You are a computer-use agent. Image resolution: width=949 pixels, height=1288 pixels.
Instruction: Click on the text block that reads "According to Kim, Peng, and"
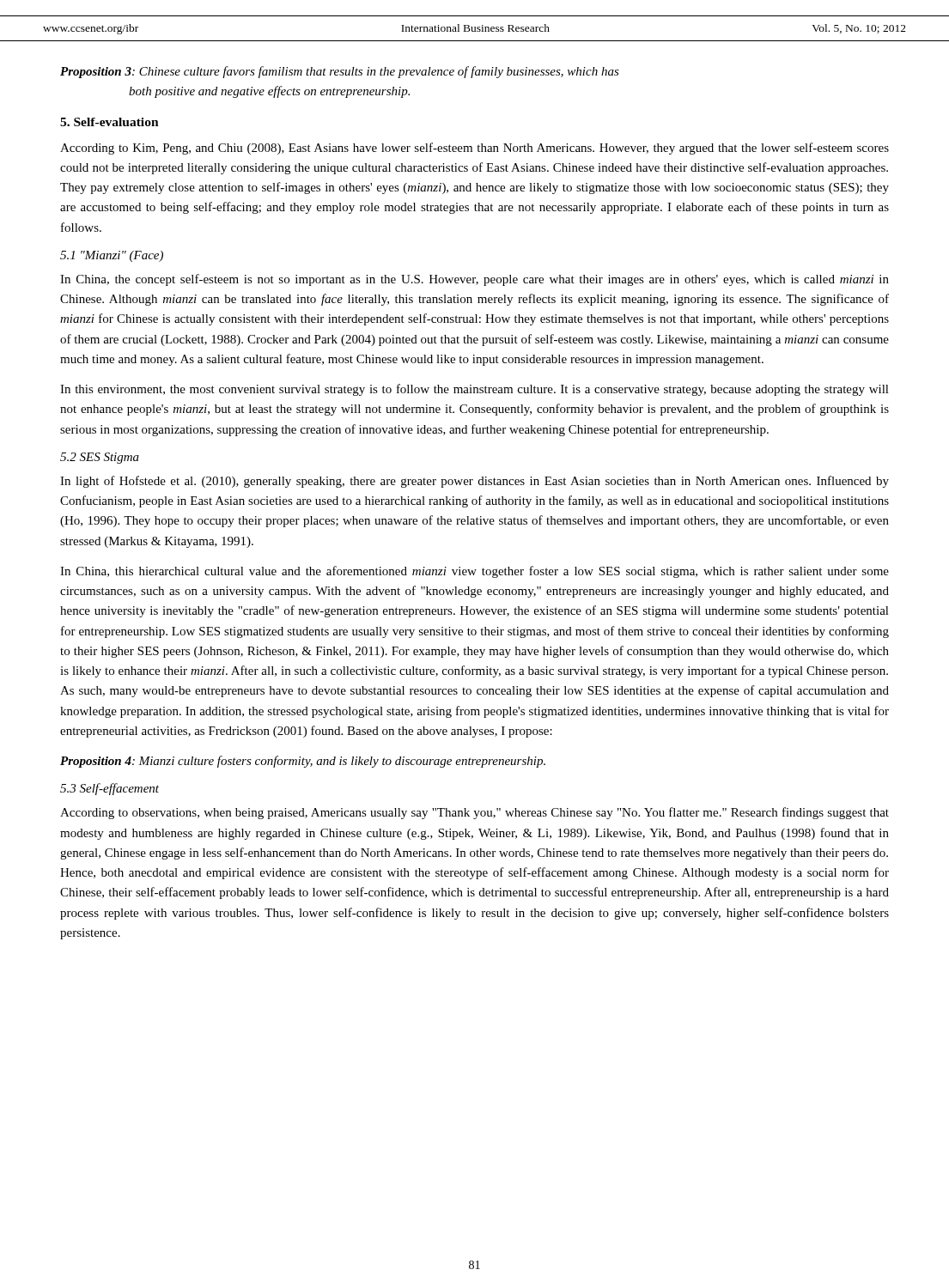474,188
